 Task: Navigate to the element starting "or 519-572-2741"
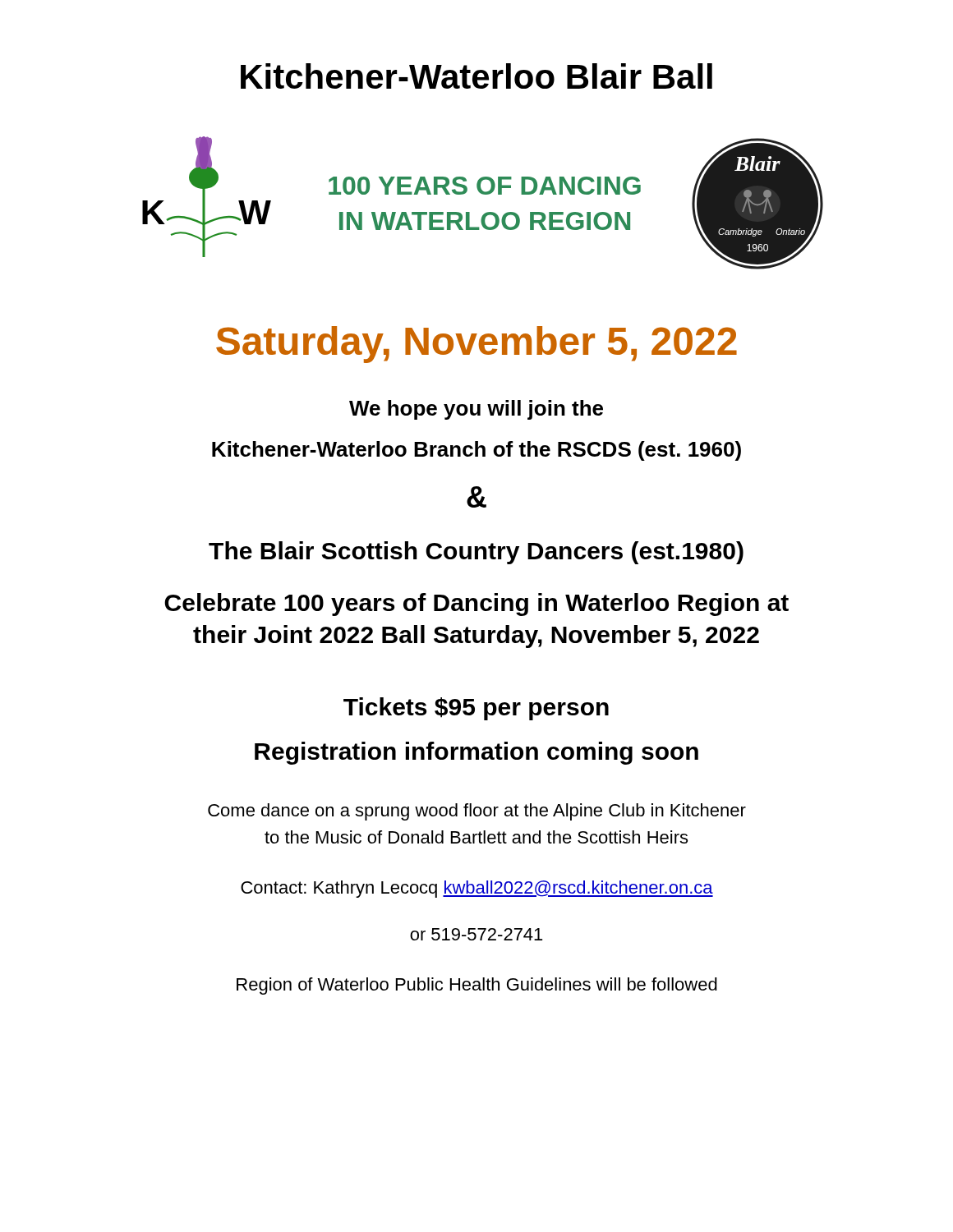(476, 934)
